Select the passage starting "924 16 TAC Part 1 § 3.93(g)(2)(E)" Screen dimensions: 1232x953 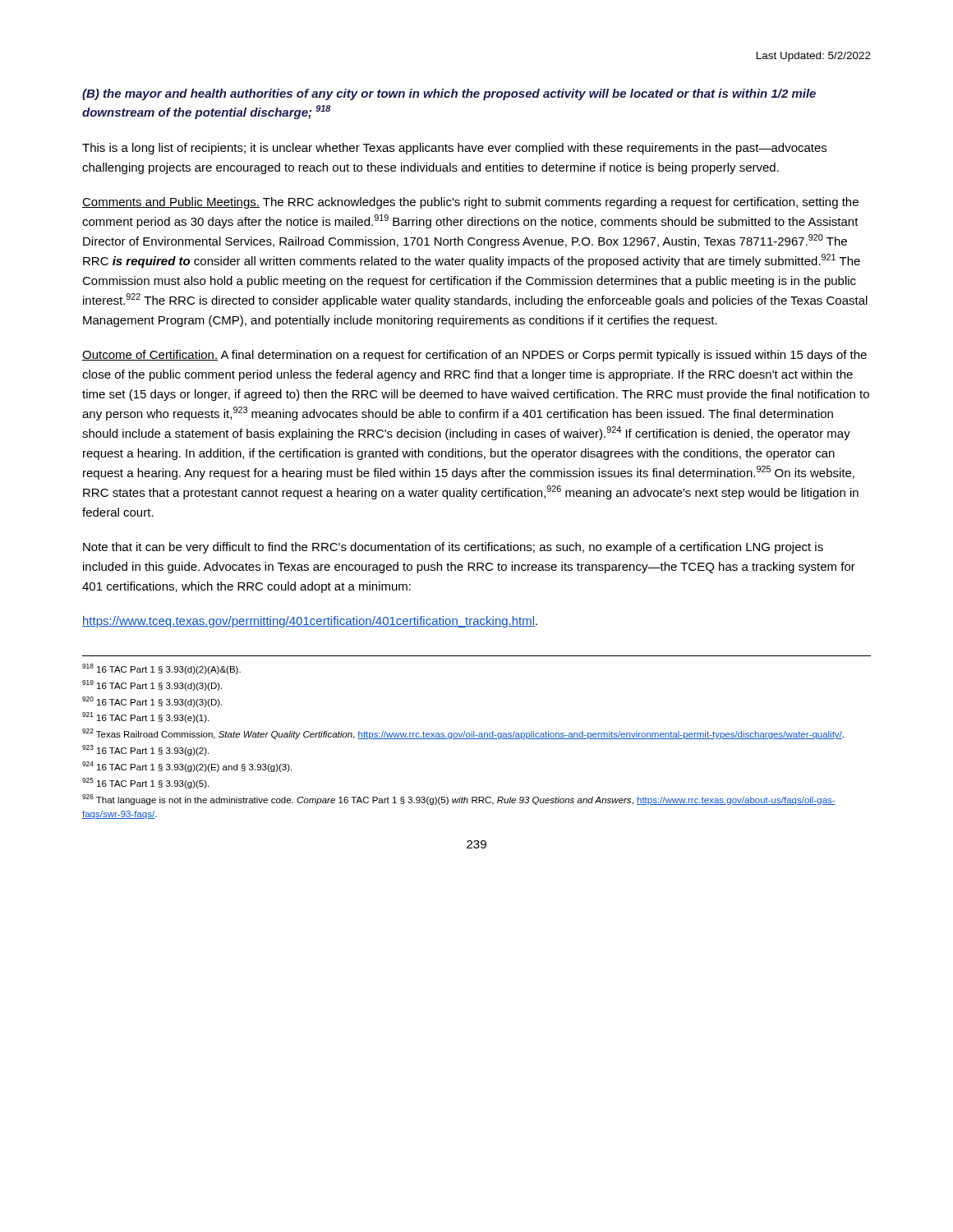click(x=187, y=766)
